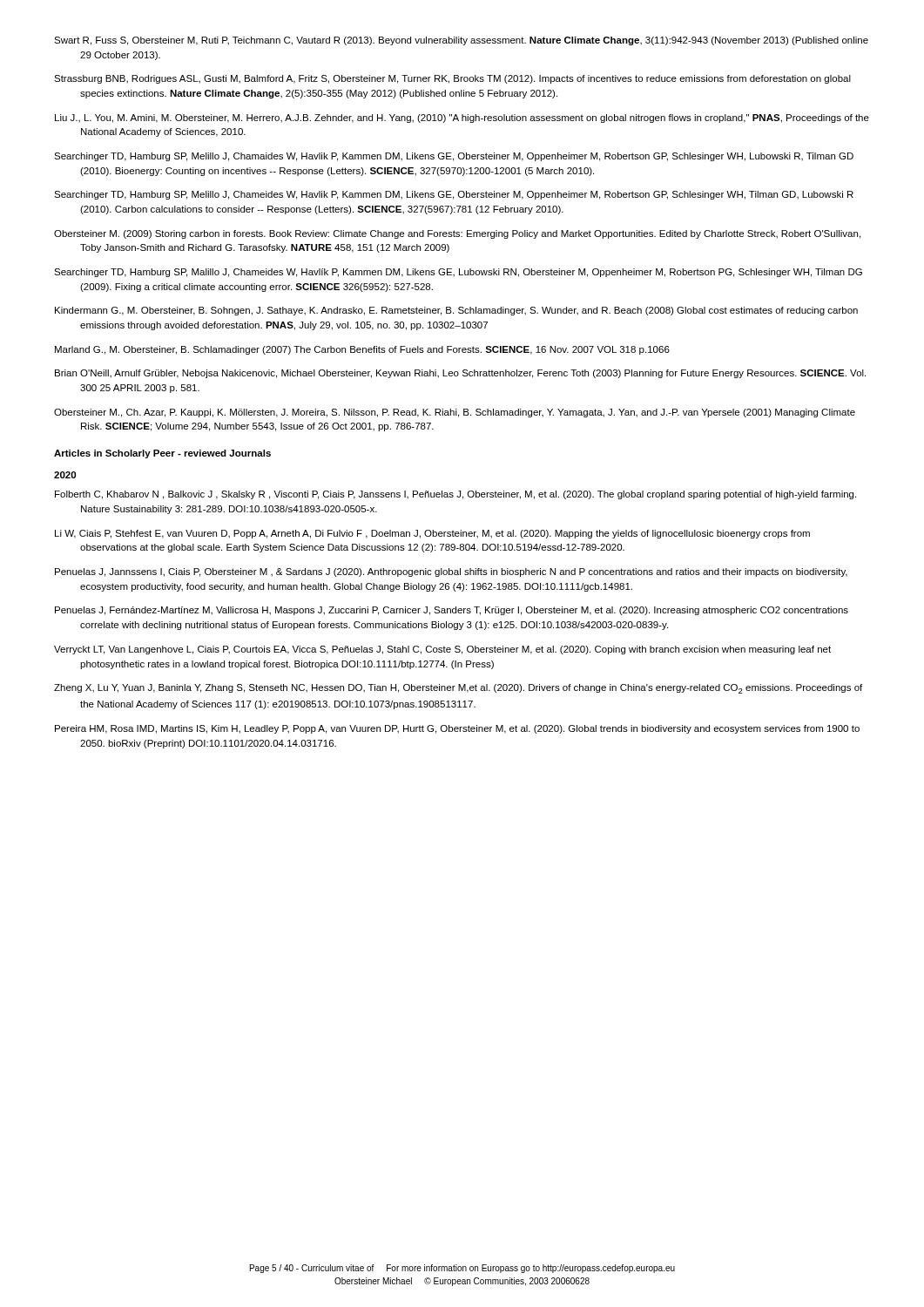Point to the block beginning "Kindermann G., M."
This screenshot has width=924, height=1307.
(x=456, y=318)
